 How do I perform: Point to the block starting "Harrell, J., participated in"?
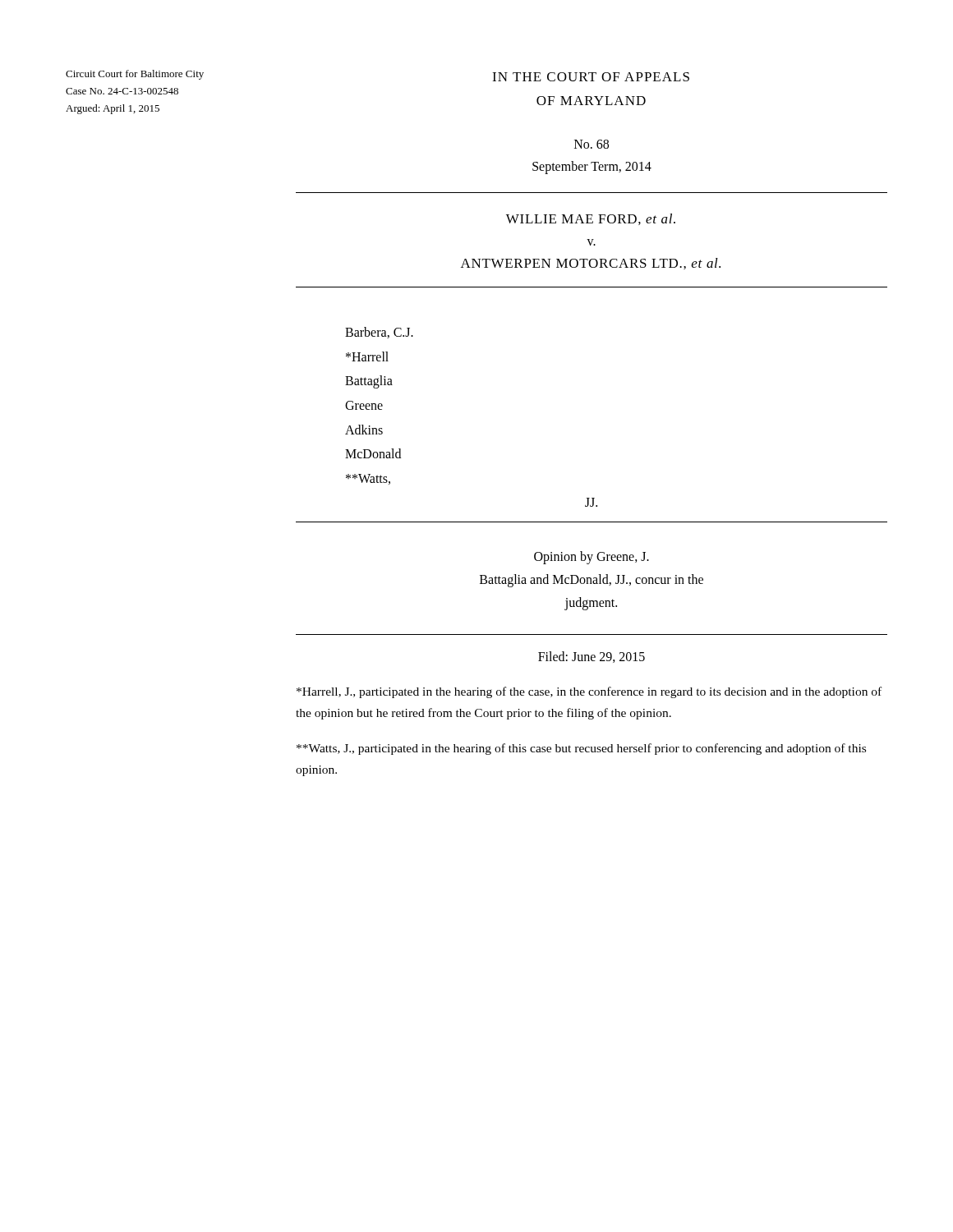[x=589, y=702]
